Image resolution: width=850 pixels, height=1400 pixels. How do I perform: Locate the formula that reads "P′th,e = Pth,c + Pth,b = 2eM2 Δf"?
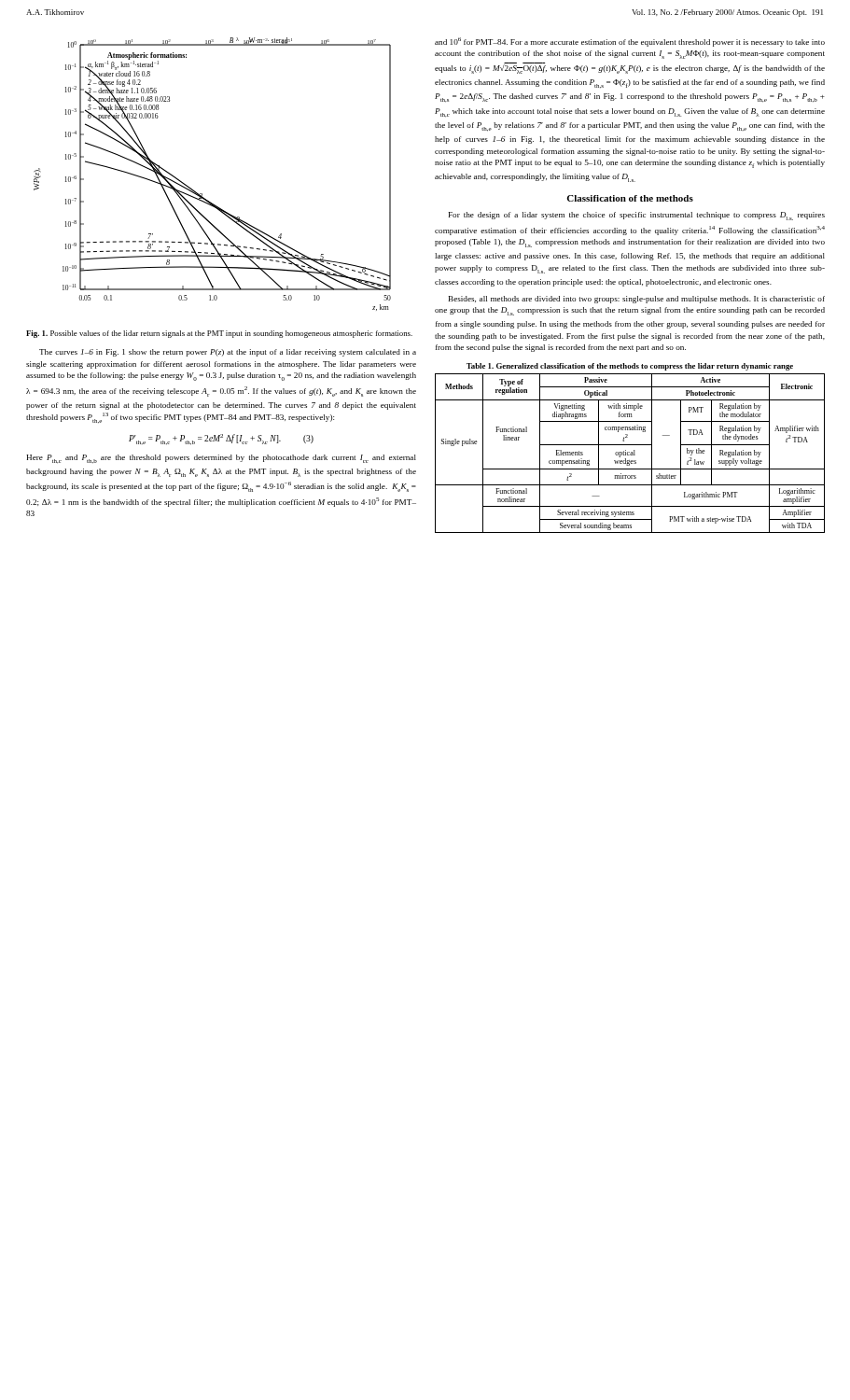pyautogui.click(x=221, y=439)
